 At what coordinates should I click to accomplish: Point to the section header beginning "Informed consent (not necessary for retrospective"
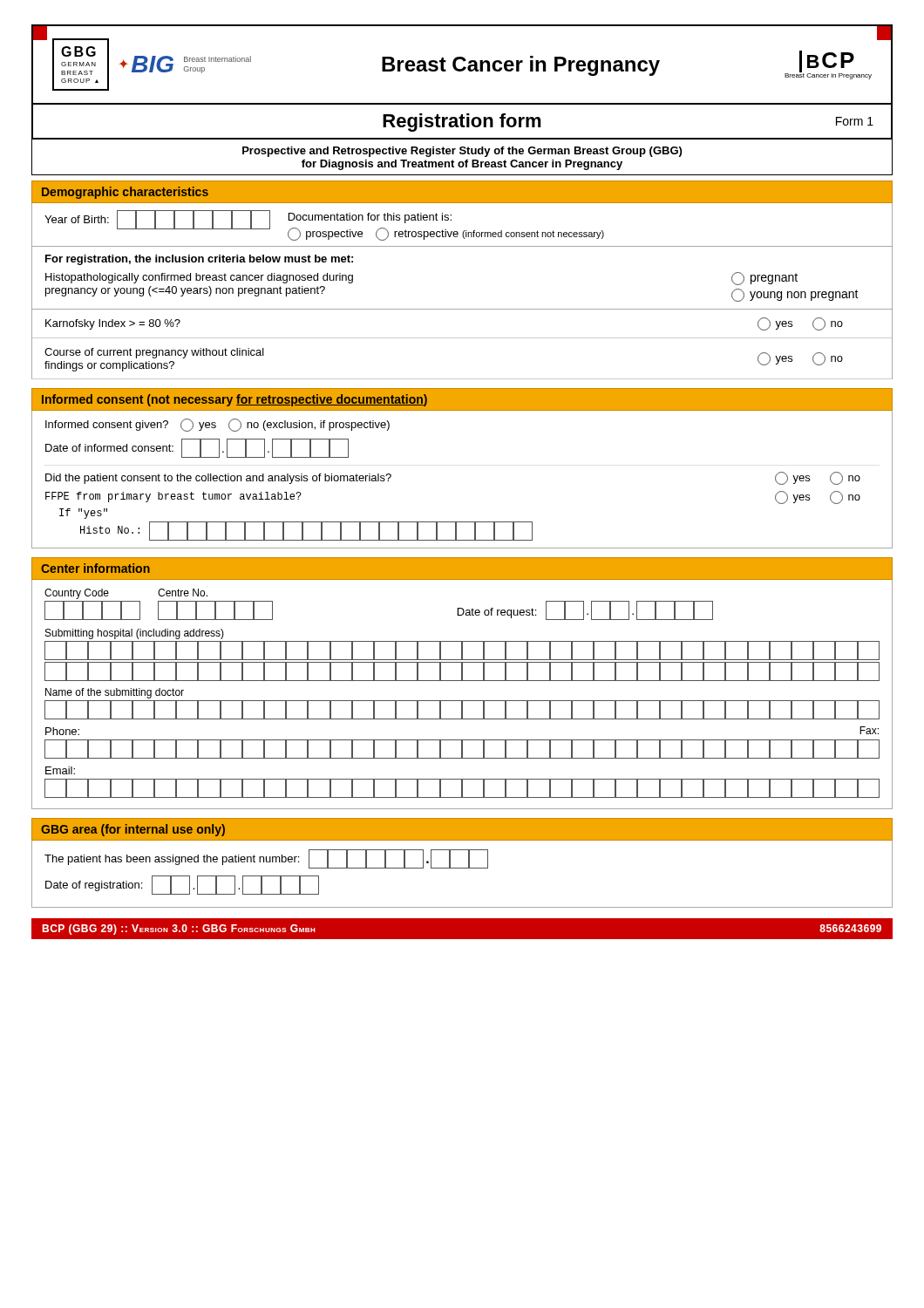click(234, 399)
